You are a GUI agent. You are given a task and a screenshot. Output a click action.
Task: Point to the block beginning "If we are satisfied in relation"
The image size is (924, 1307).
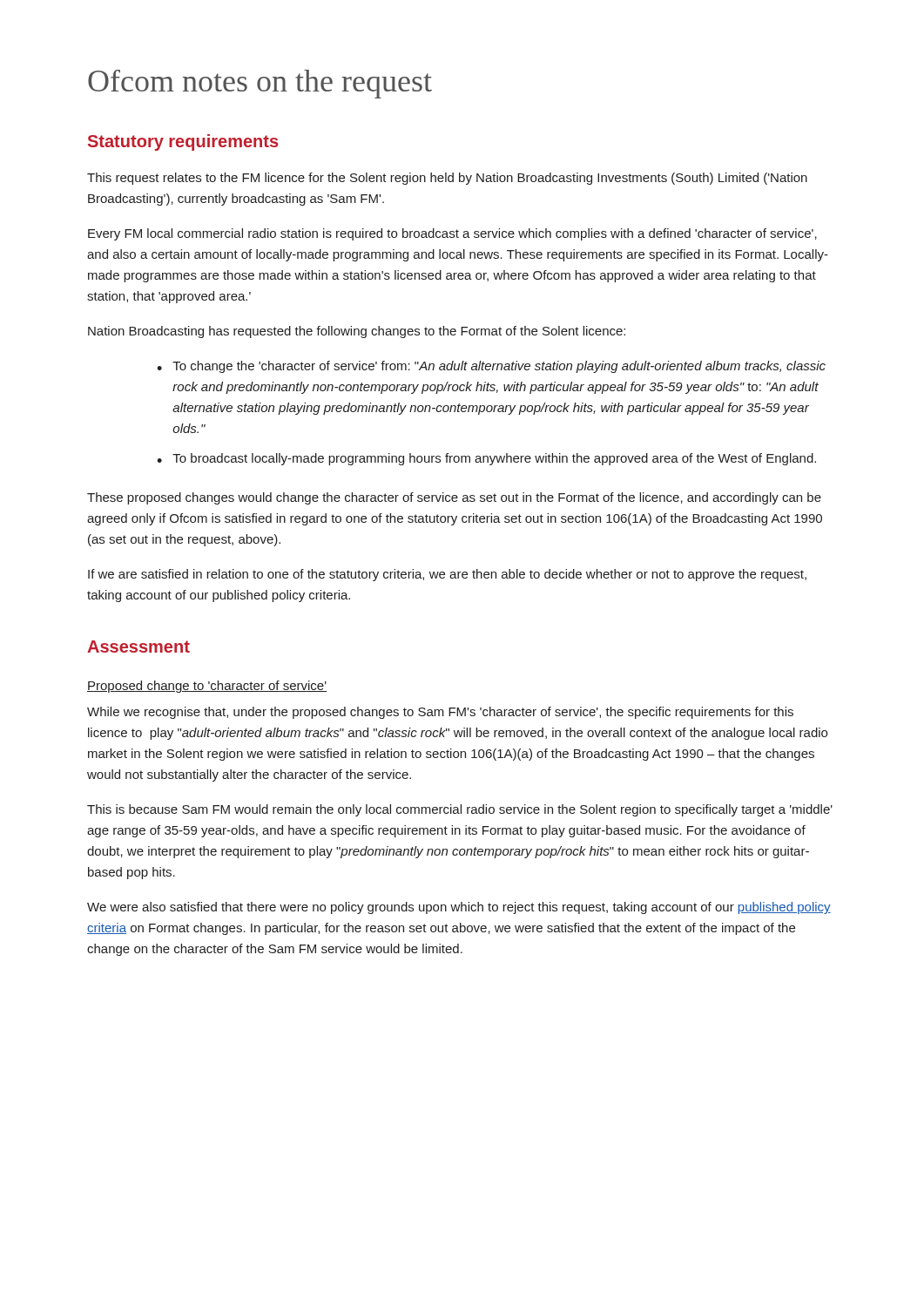[x=447, y=584]
